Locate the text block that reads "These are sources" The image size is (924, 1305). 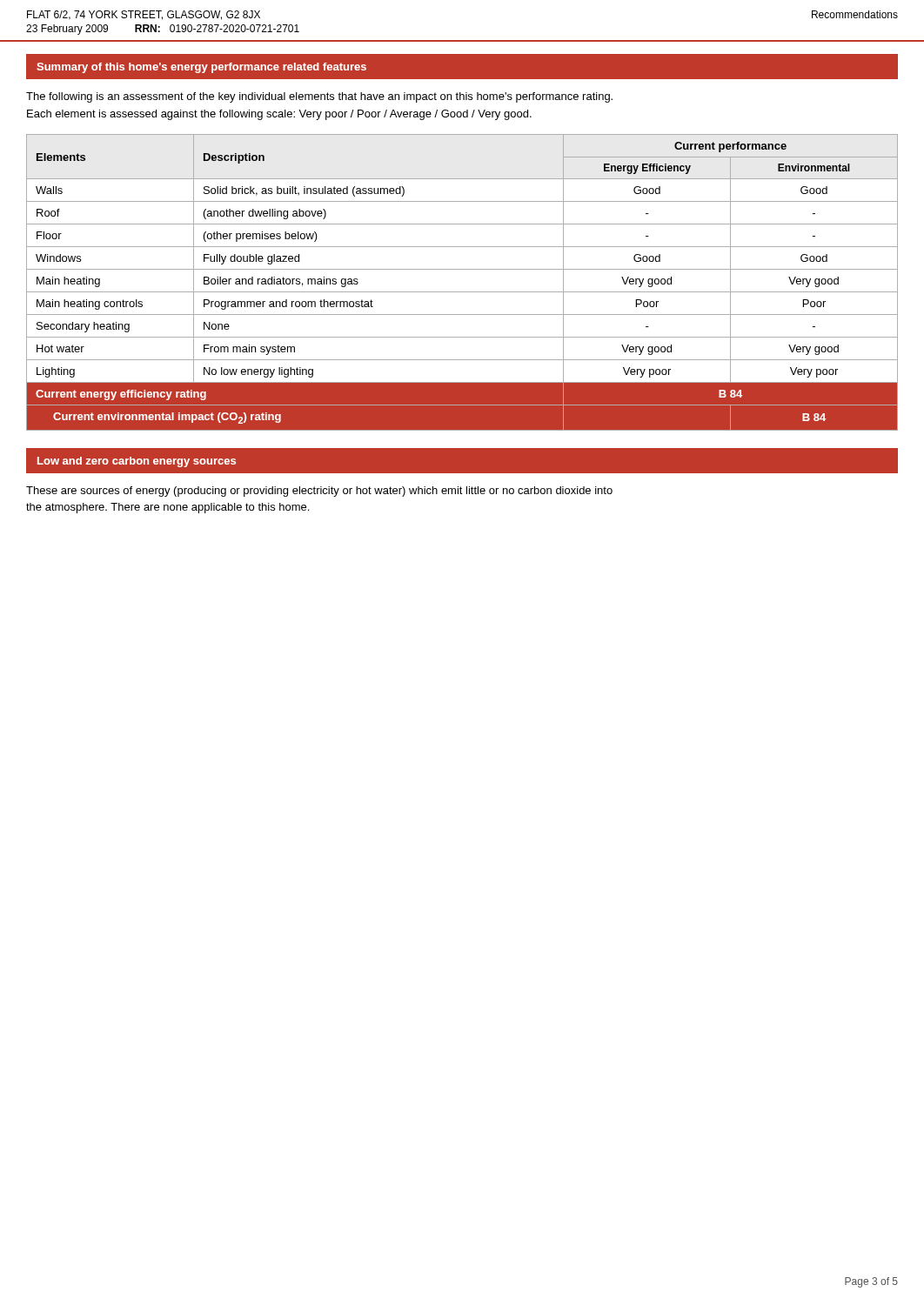pos(319,498)
